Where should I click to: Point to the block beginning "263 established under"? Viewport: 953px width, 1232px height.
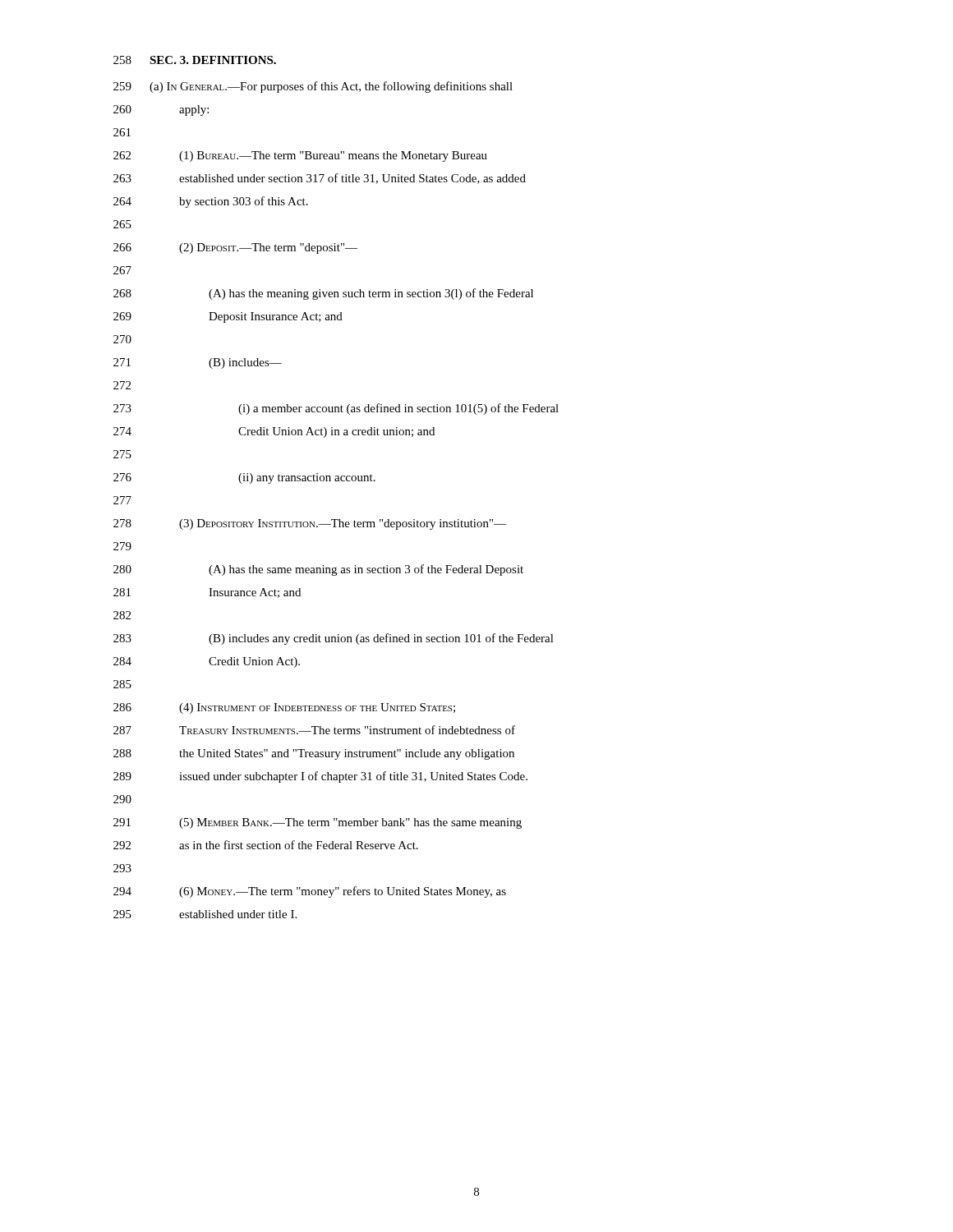tap(316, 178)
